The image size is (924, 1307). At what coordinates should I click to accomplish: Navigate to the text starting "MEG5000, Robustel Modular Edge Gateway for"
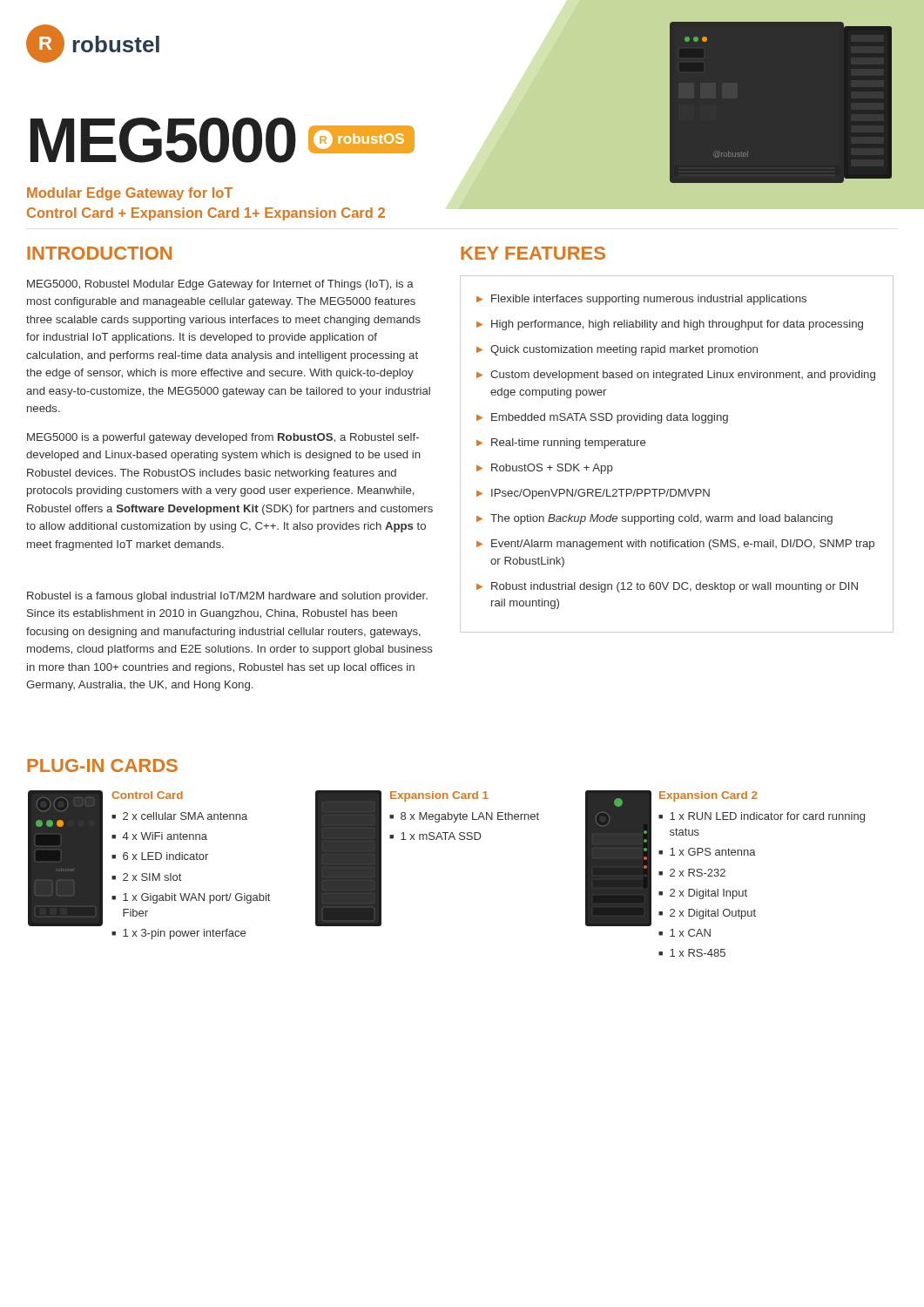click(229, 346)
